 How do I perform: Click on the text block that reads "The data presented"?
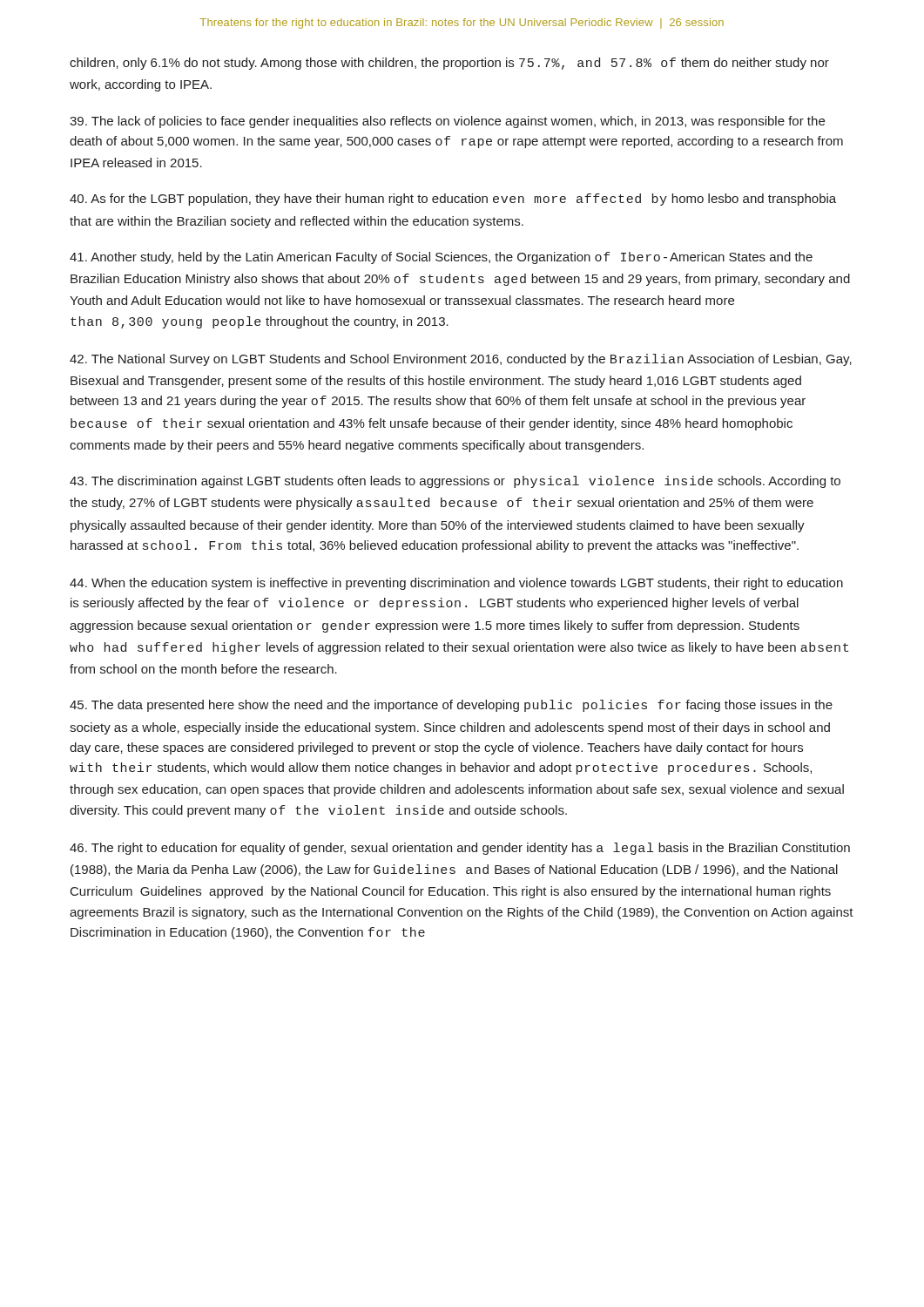tap(457, 758)
